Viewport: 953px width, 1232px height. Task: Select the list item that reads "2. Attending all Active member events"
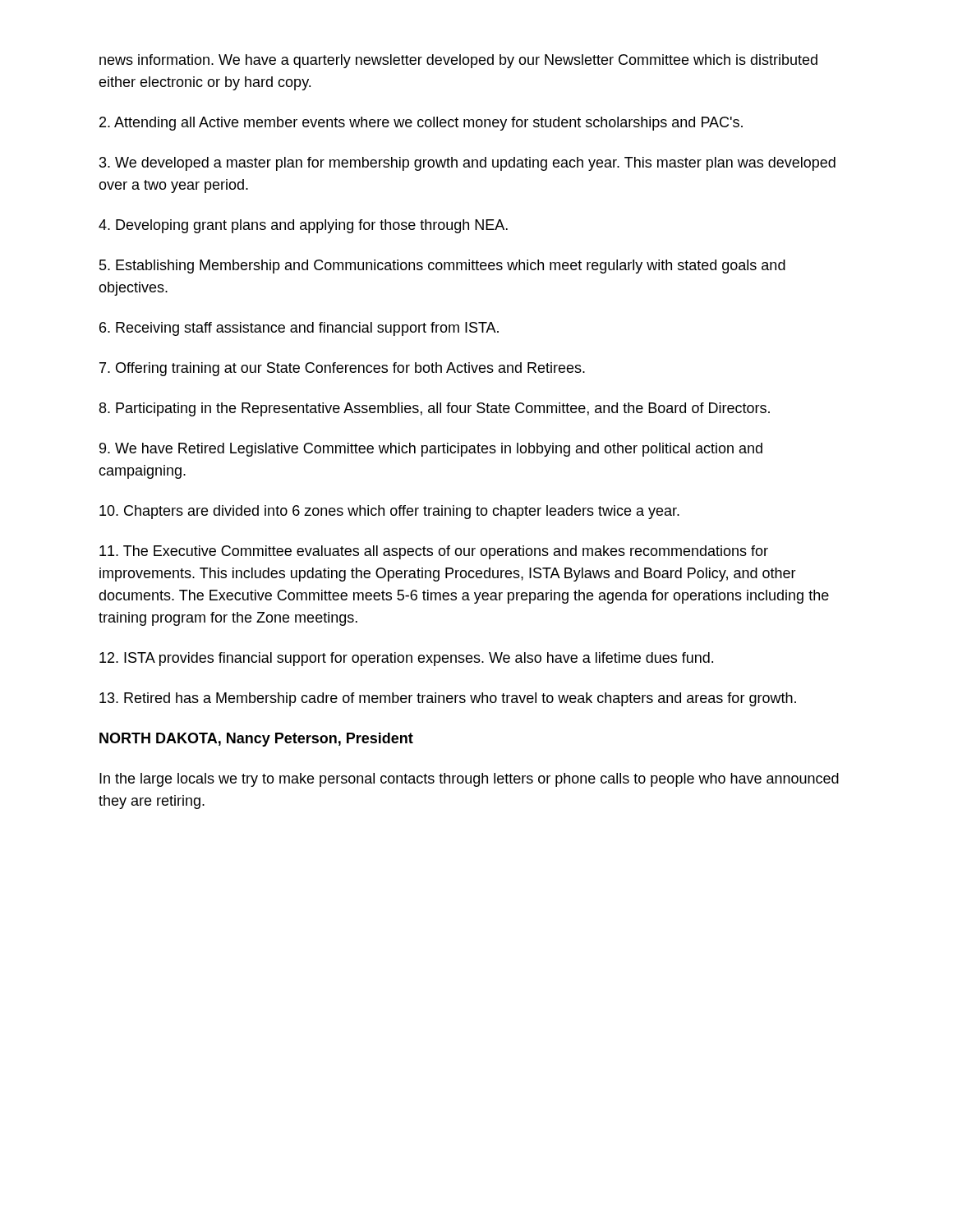(x=421, y=122)
